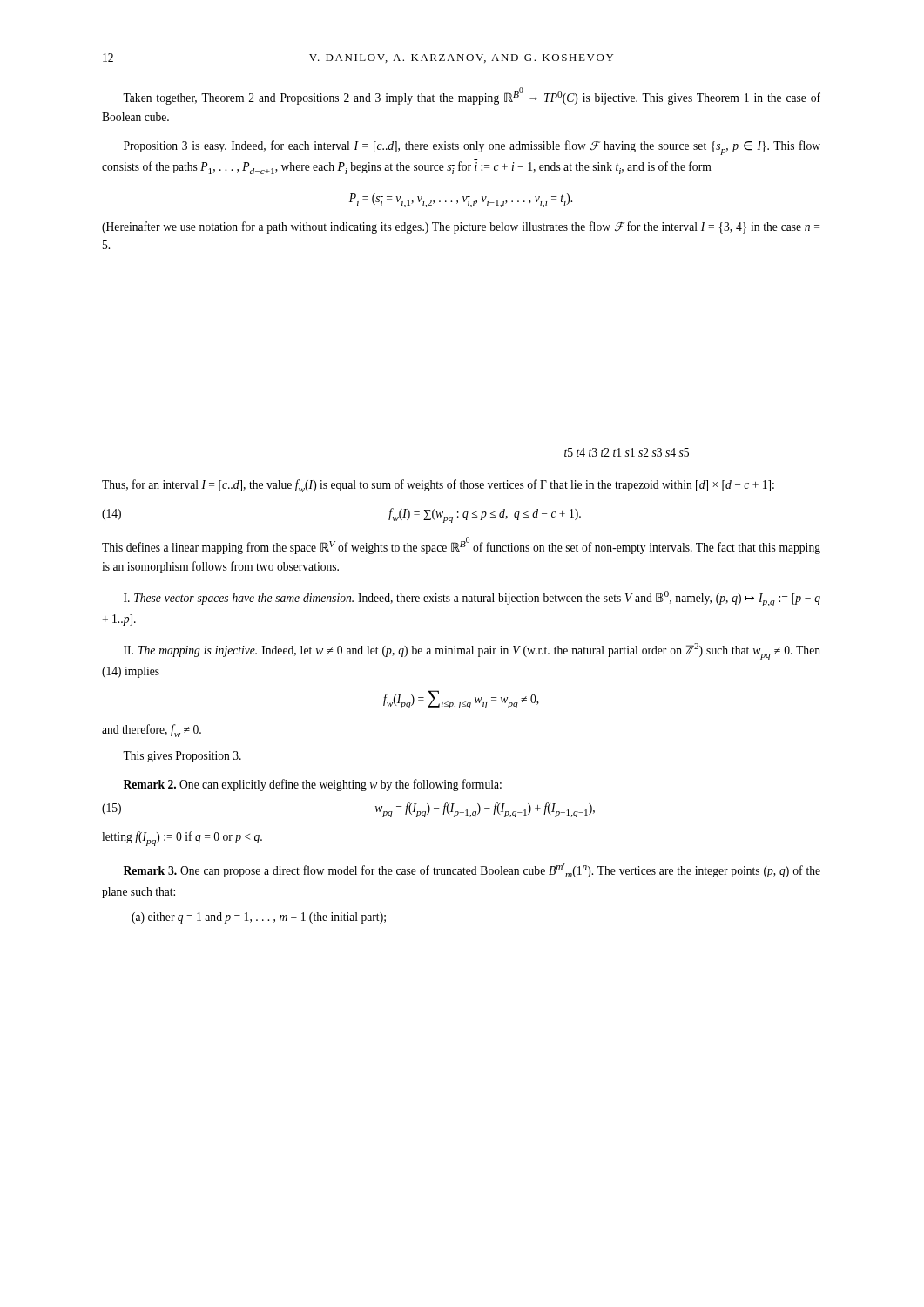Find the text block with the text "letting f(Ipq) := 0"
Image resolution: width=924 pixels, height=1307 pixels.
182,838
